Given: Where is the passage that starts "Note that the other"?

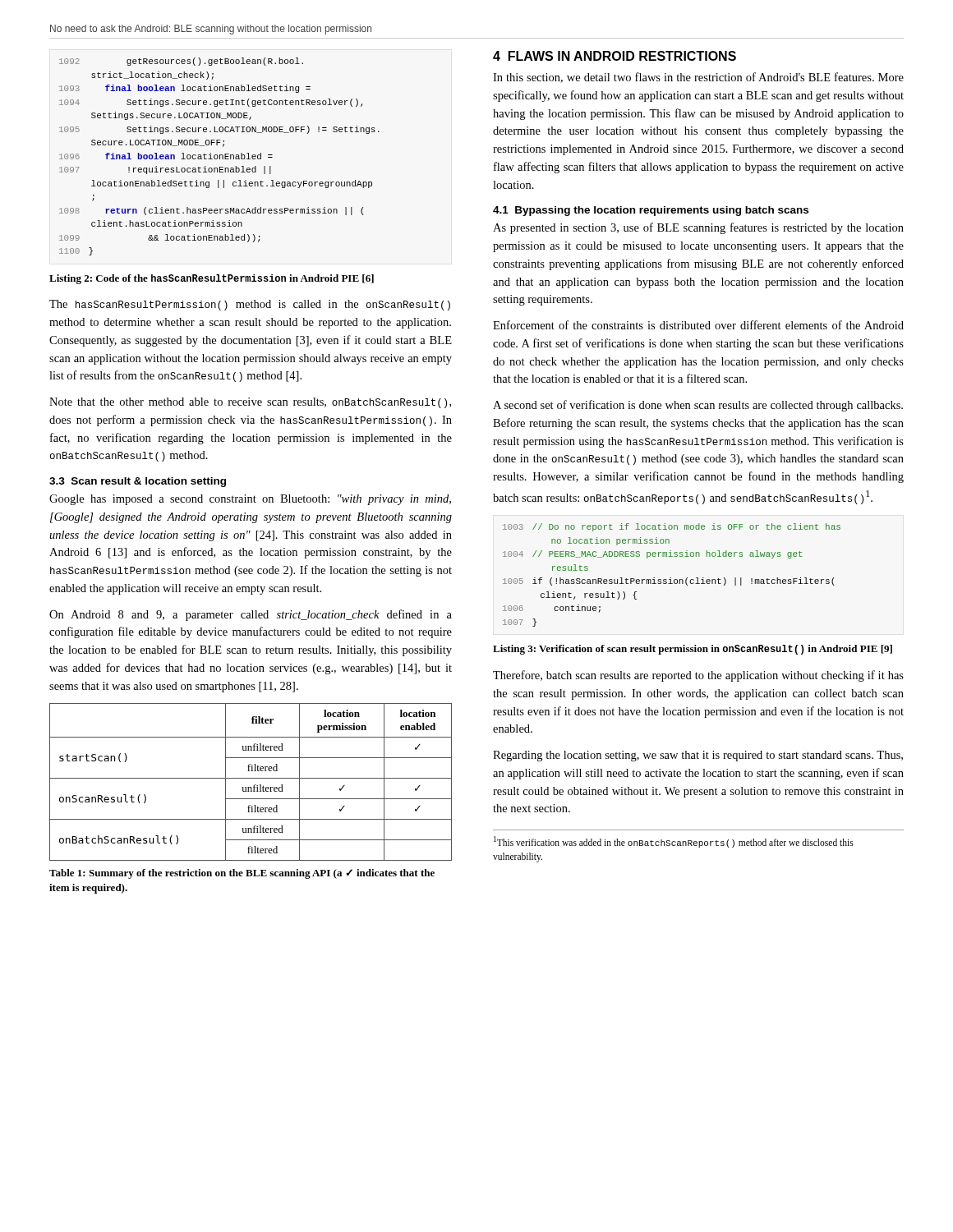Looking at the screenshot, I should (x=251, y=429).
